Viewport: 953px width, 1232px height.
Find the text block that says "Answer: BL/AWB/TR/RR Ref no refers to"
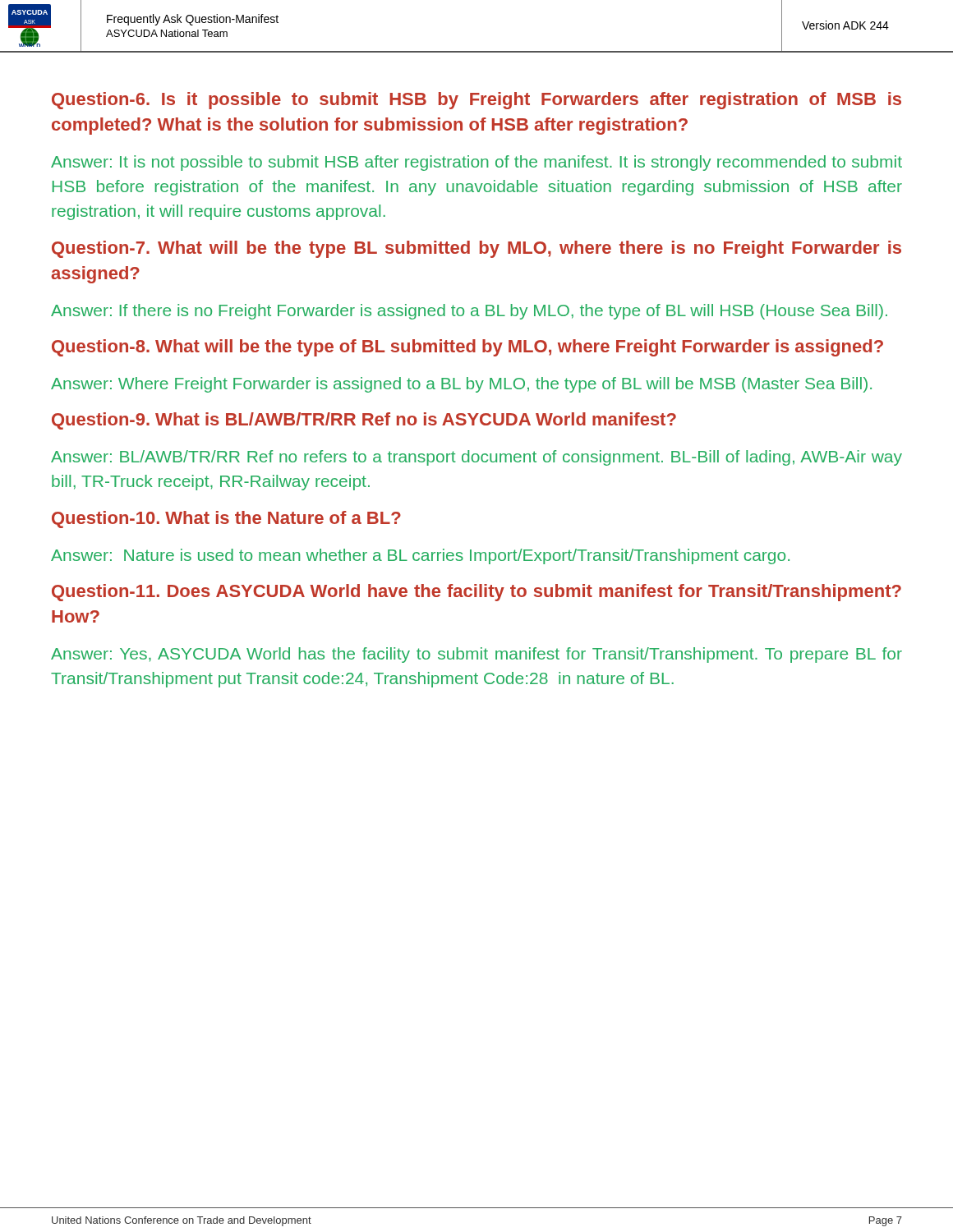pos(476,469)
